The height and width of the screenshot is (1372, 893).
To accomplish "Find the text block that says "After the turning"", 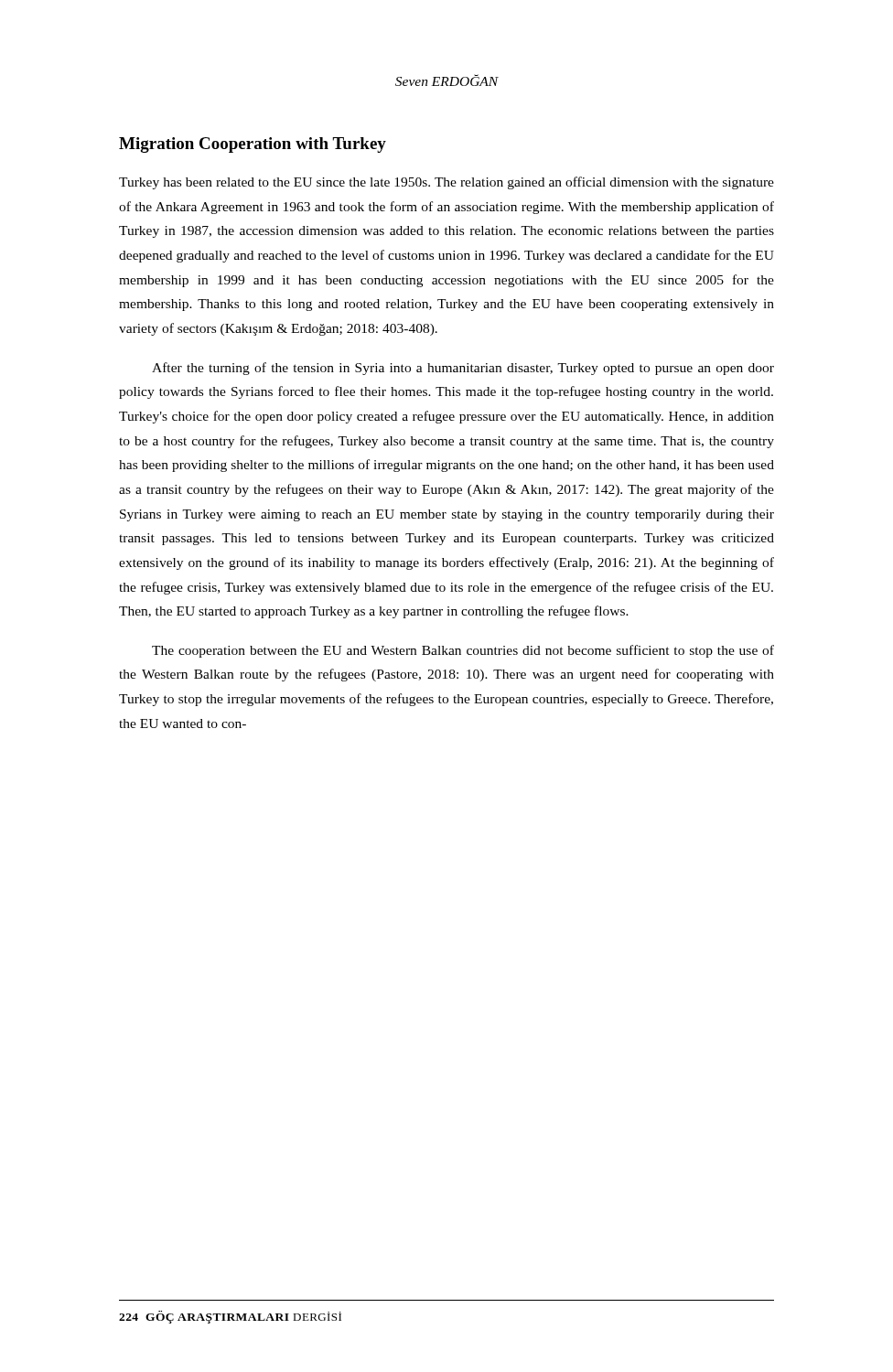I will [446, 489].
